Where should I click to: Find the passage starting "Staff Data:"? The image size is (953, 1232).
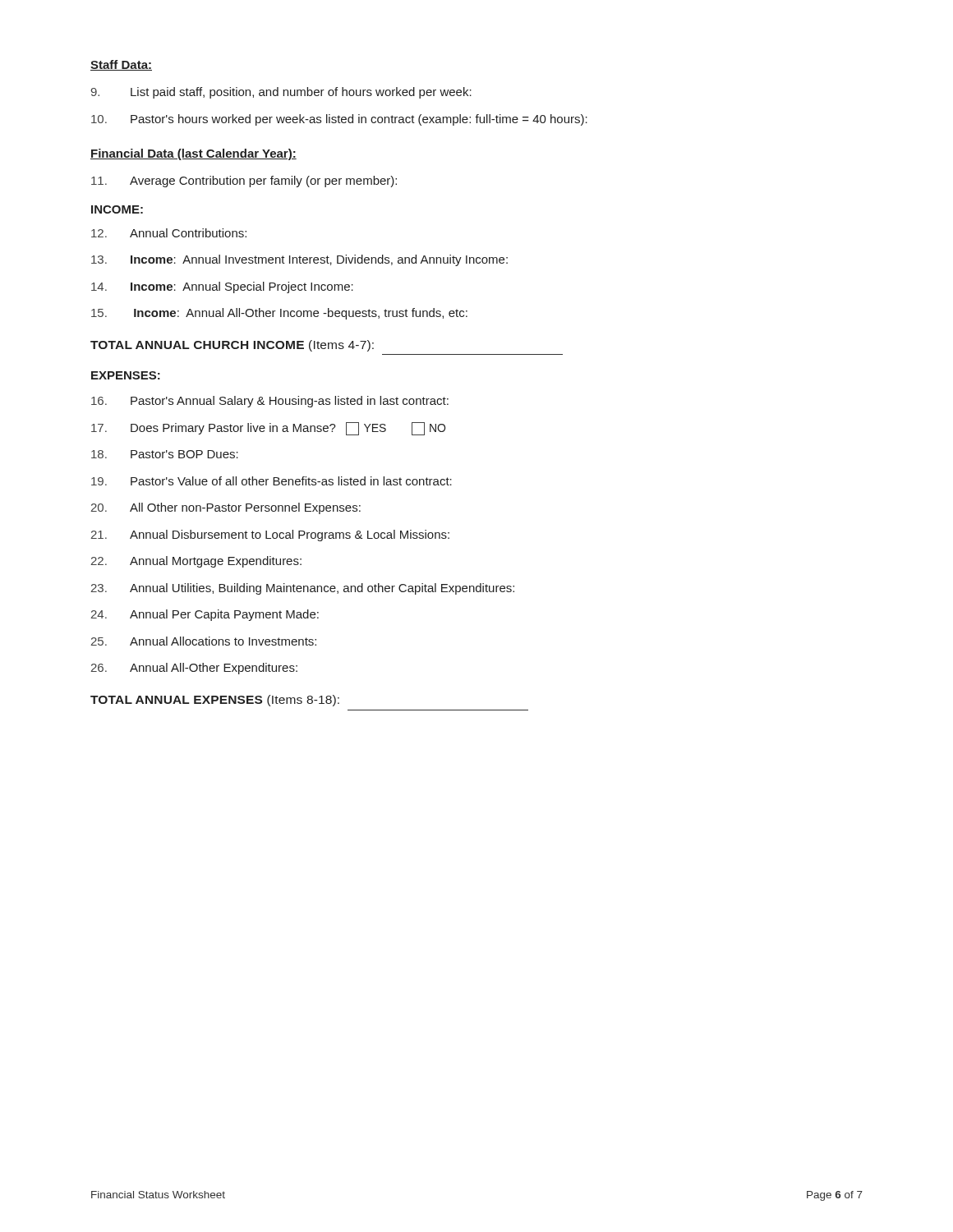click(x=121, y=64)
